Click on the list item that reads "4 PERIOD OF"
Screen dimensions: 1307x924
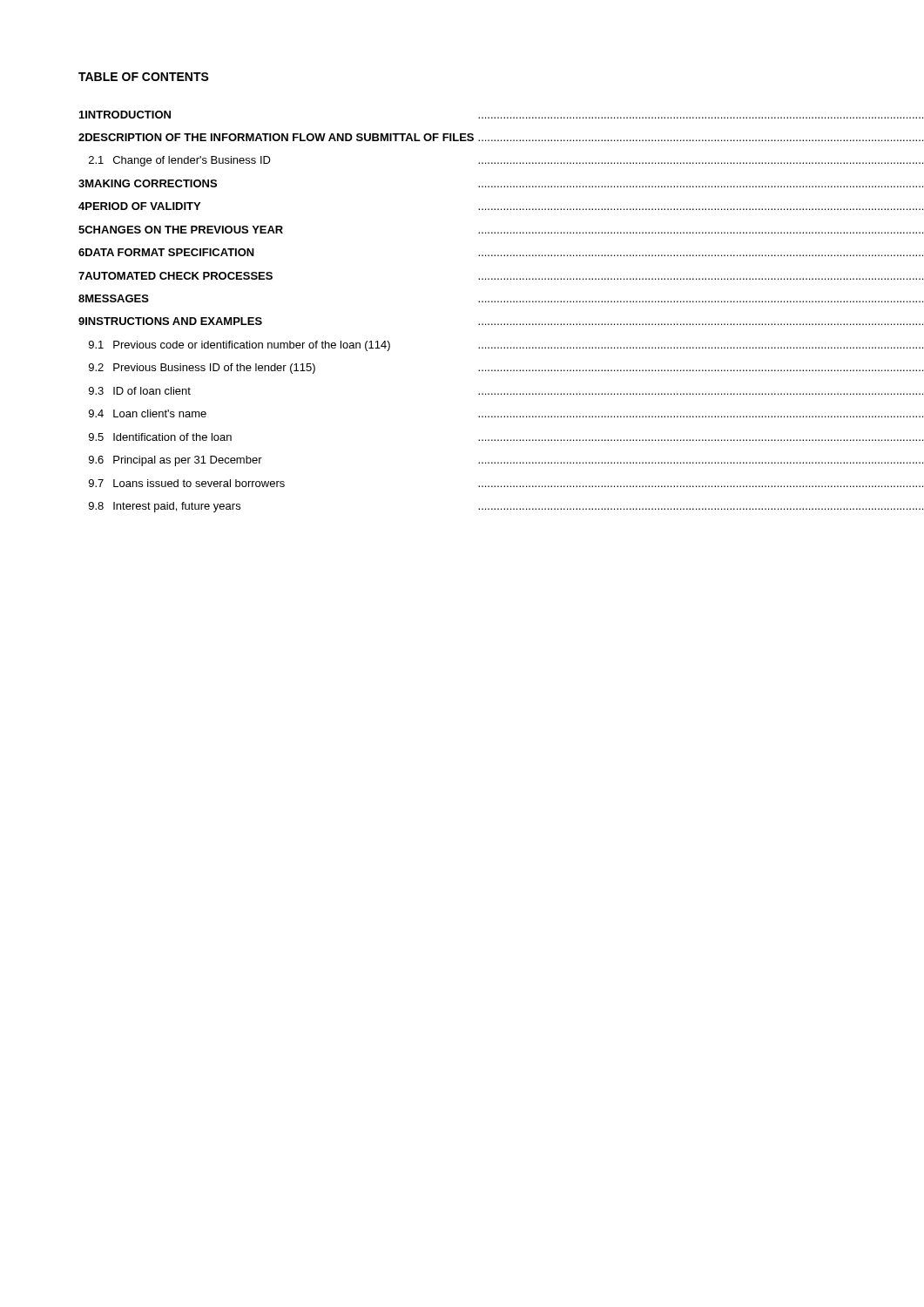pos(501,207)
